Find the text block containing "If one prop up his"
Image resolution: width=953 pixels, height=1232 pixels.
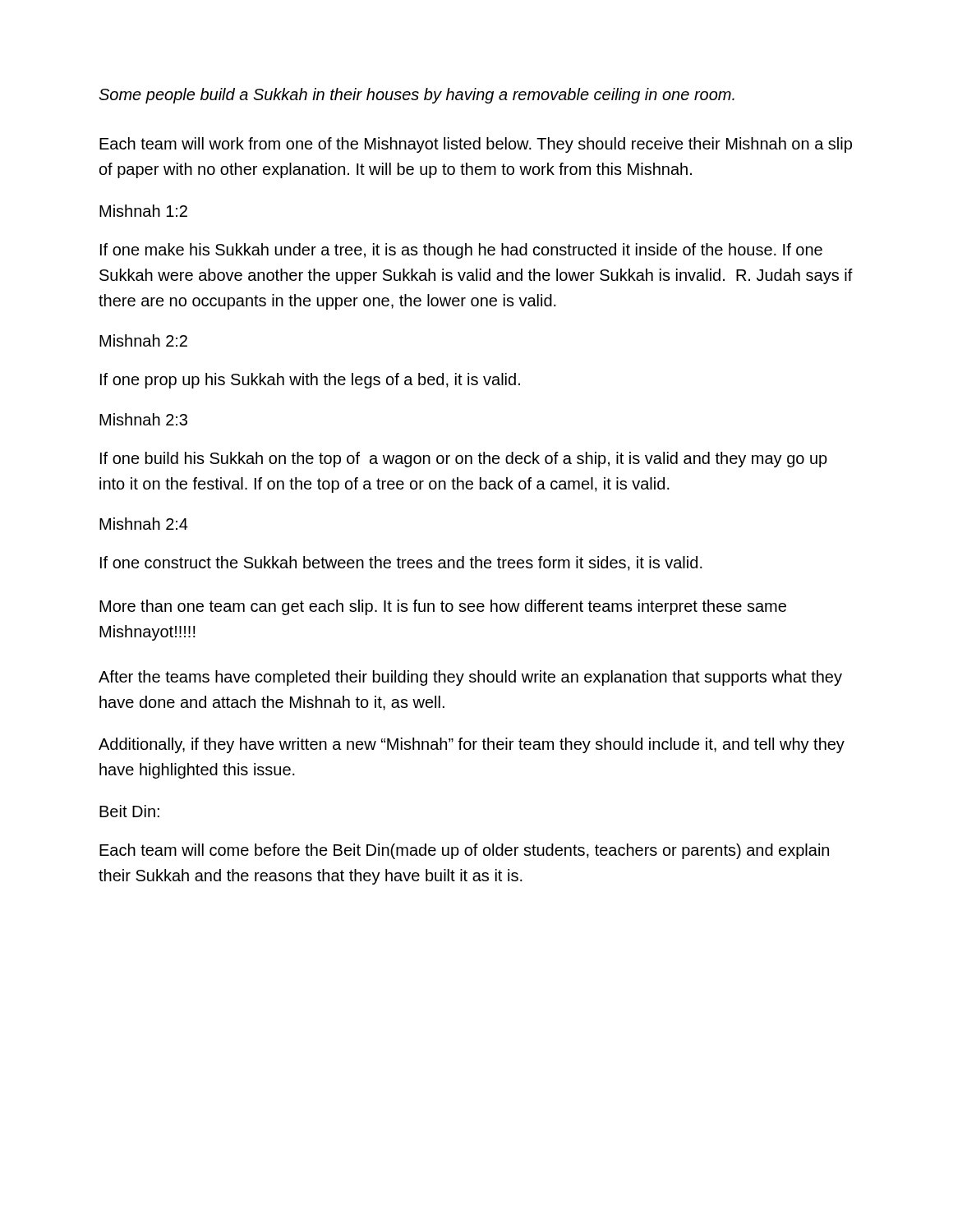(476, 380)
